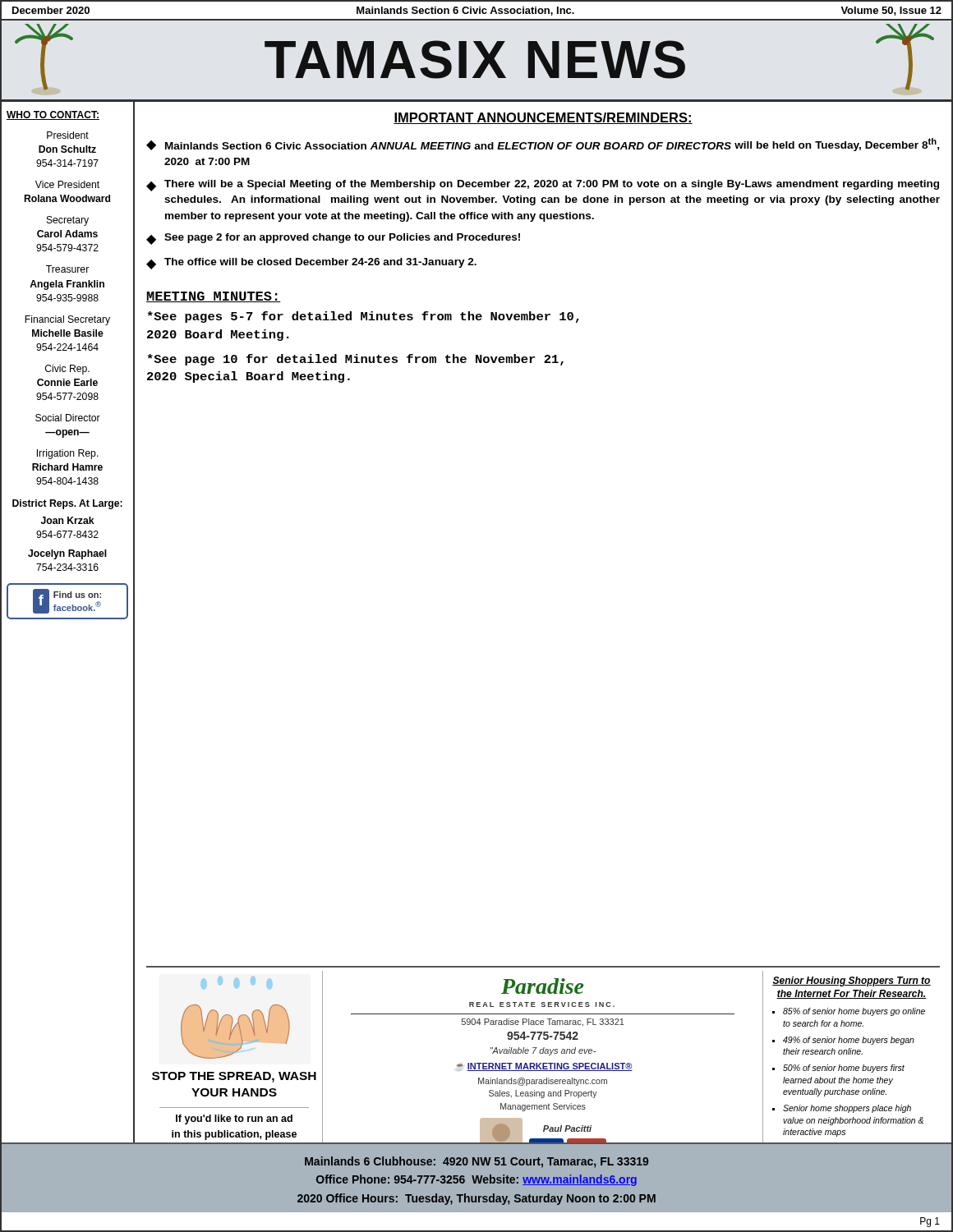Screen dimensions: 1232x953
Task: Click where it says "IMPORTANT ANNOUNCEMENTS/REMINDERS:"
Action: click(x=543, y=117)
